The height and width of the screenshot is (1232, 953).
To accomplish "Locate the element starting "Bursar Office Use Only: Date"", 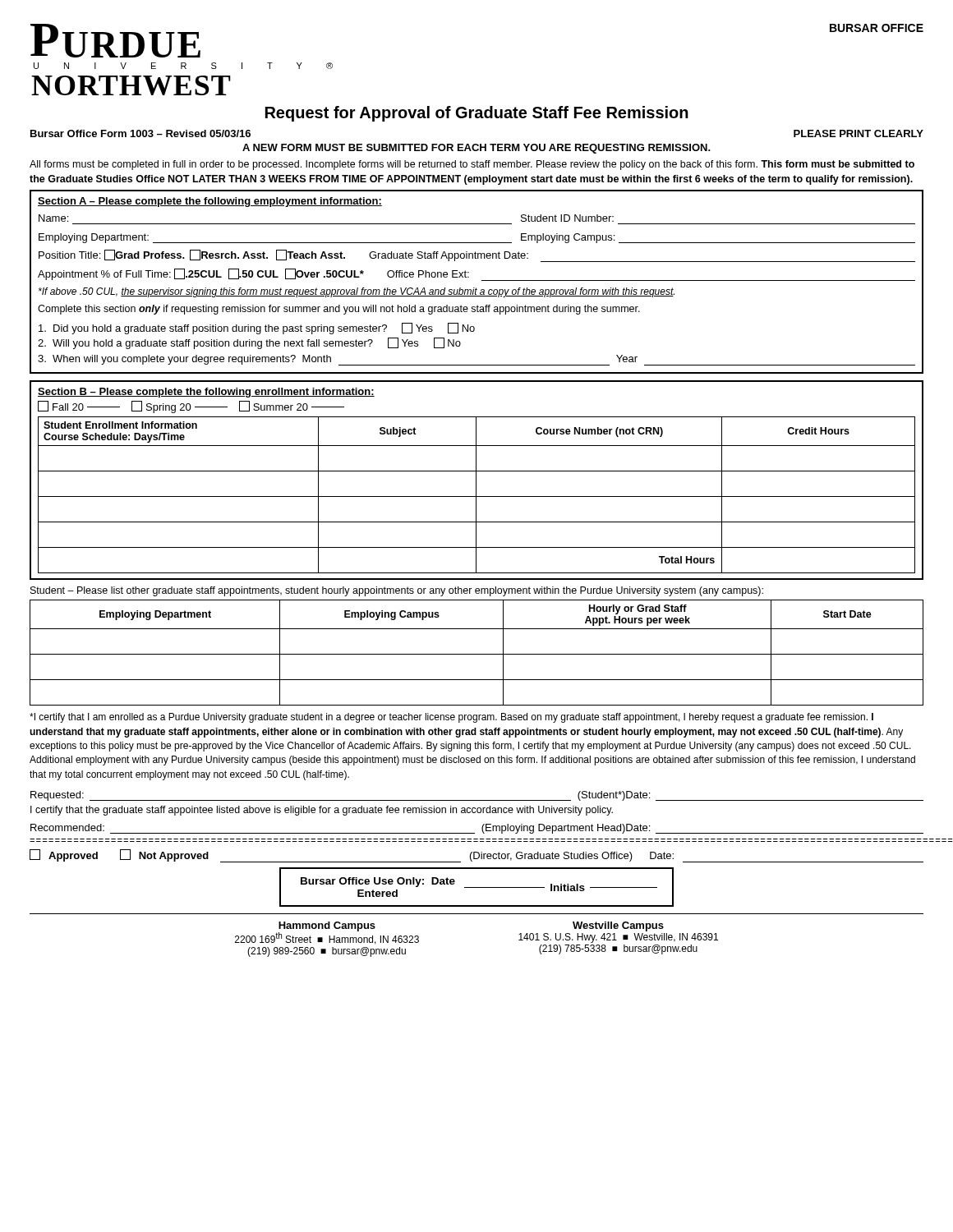I will pos(476,887).
